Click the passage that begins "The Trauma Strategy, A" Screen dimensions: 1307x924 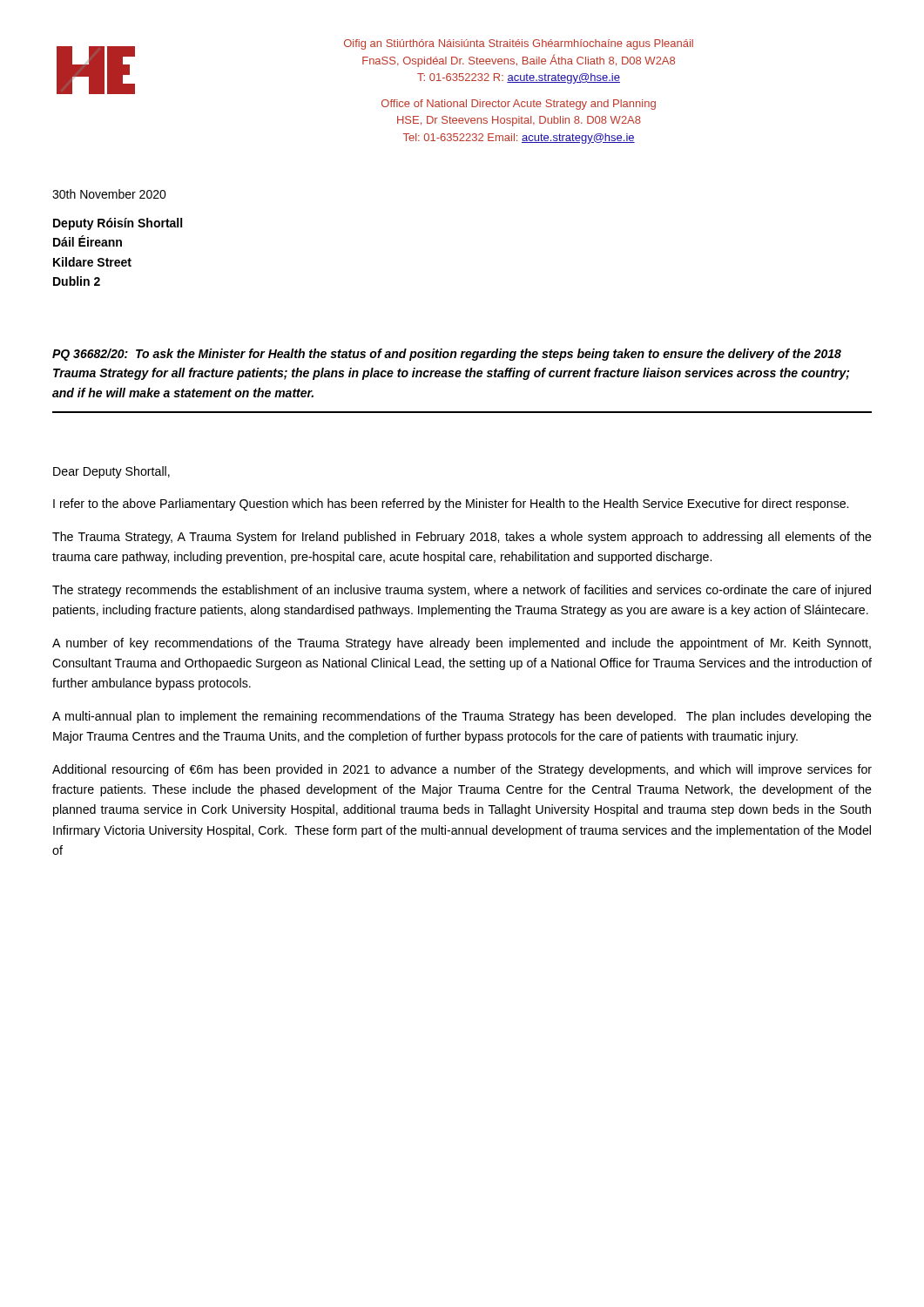(462, 547)
